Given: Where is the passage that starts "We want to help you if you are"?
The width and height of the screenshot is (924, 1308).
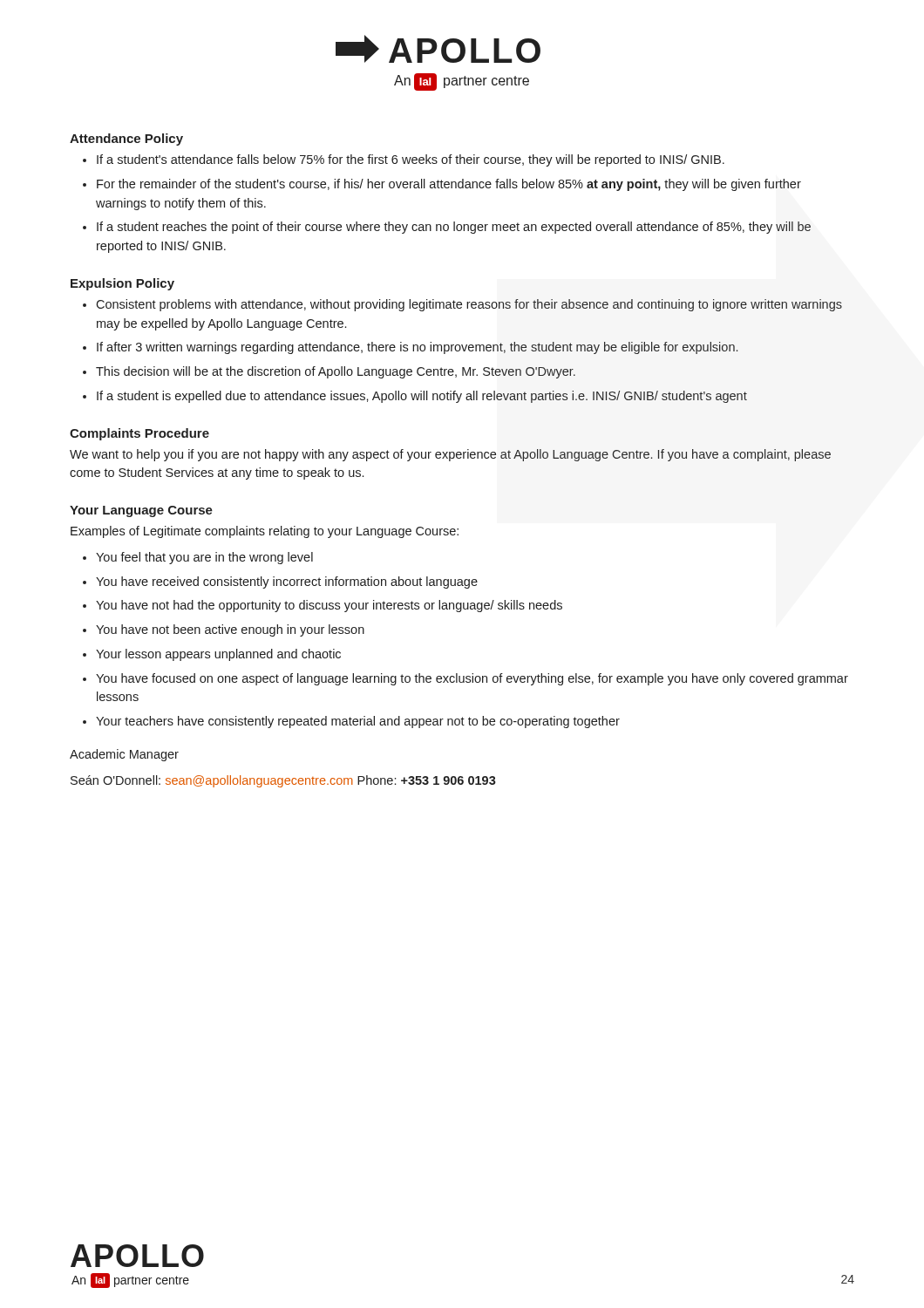Looking at the screenshot, I should click(x=450, y=463).
